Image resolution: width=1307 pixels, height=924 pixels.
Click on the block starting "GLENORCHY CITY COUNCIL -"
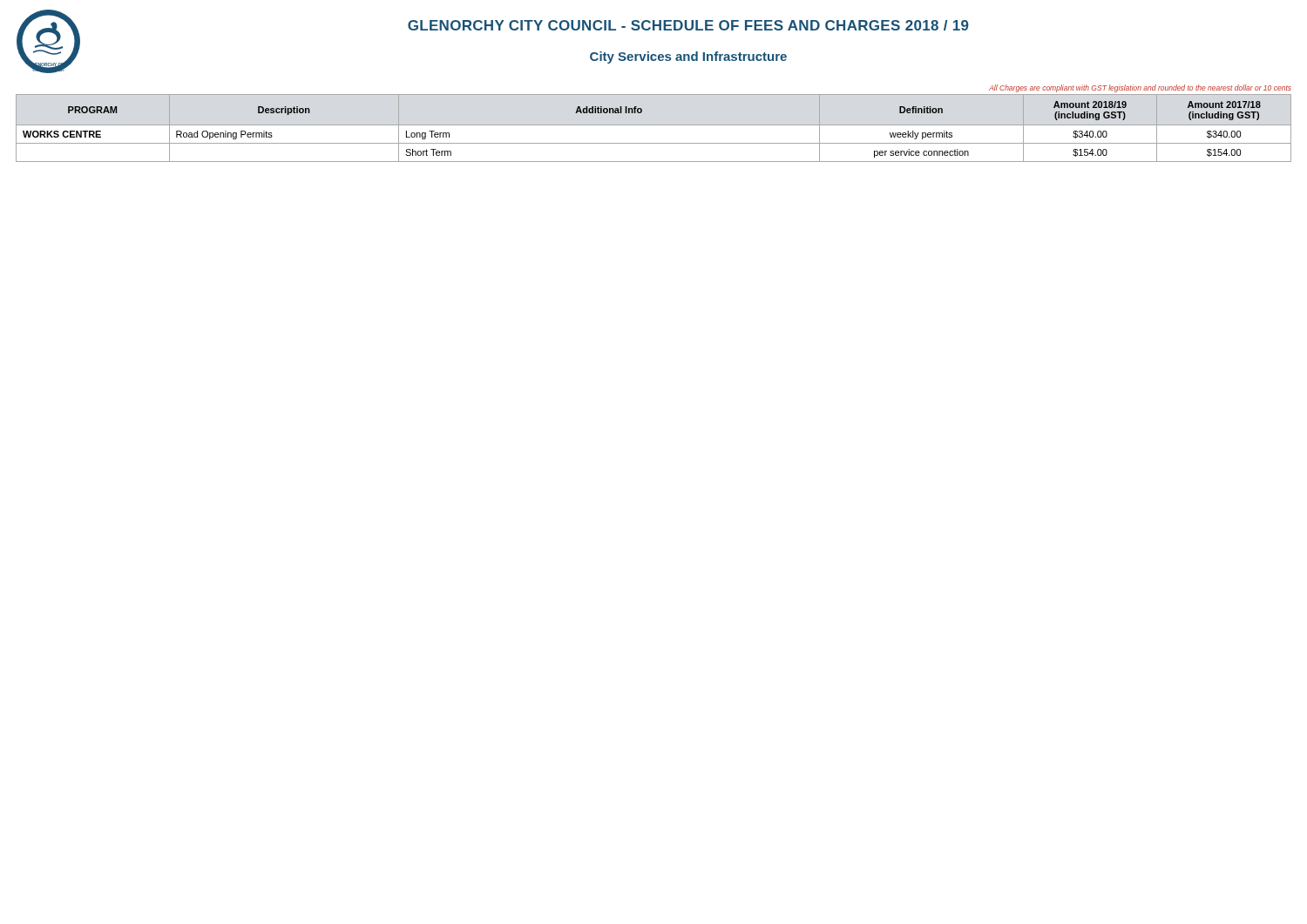[688, 26]
